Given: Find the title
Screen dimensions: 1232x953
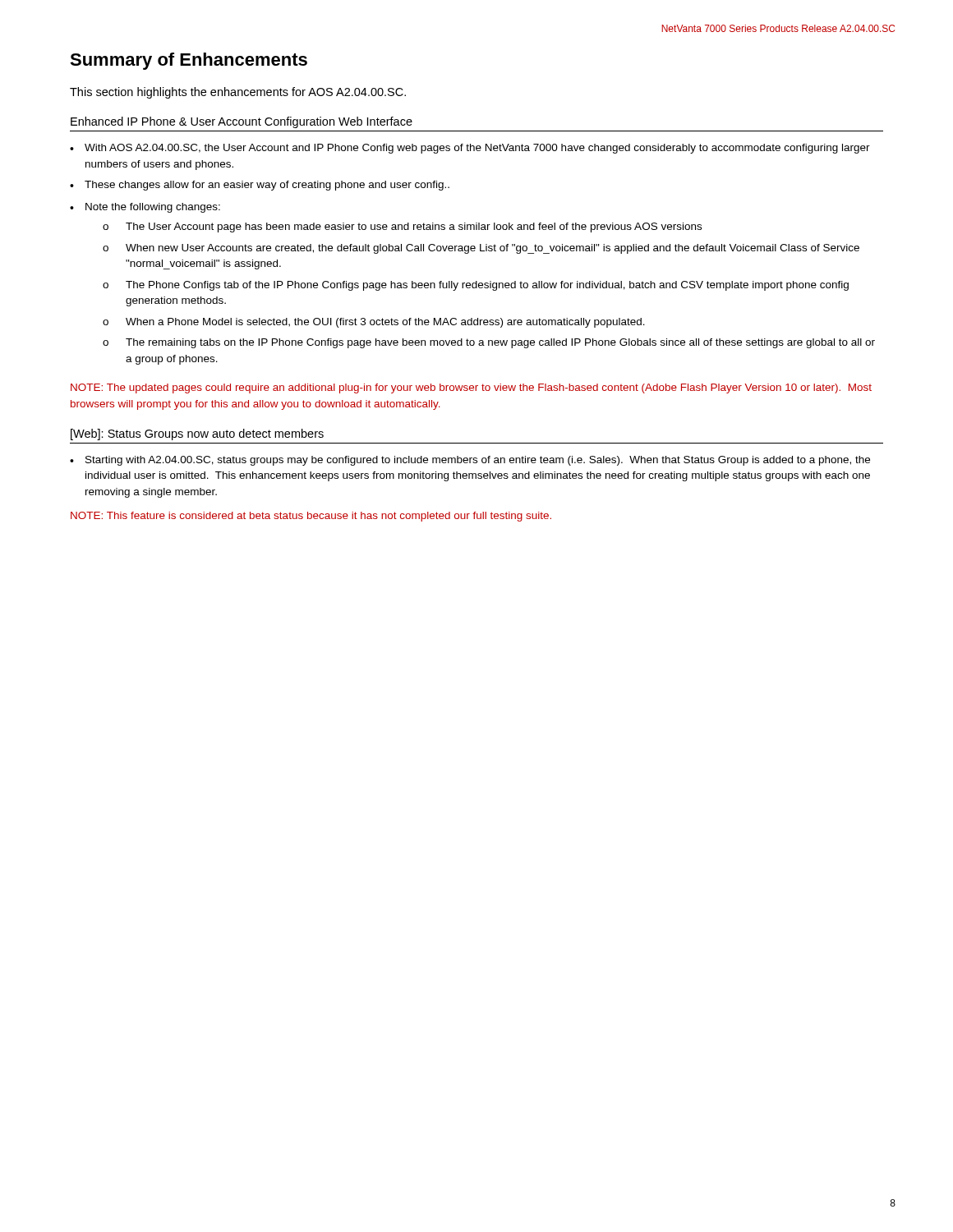Looking at the screenshot, I should (189, 60).
